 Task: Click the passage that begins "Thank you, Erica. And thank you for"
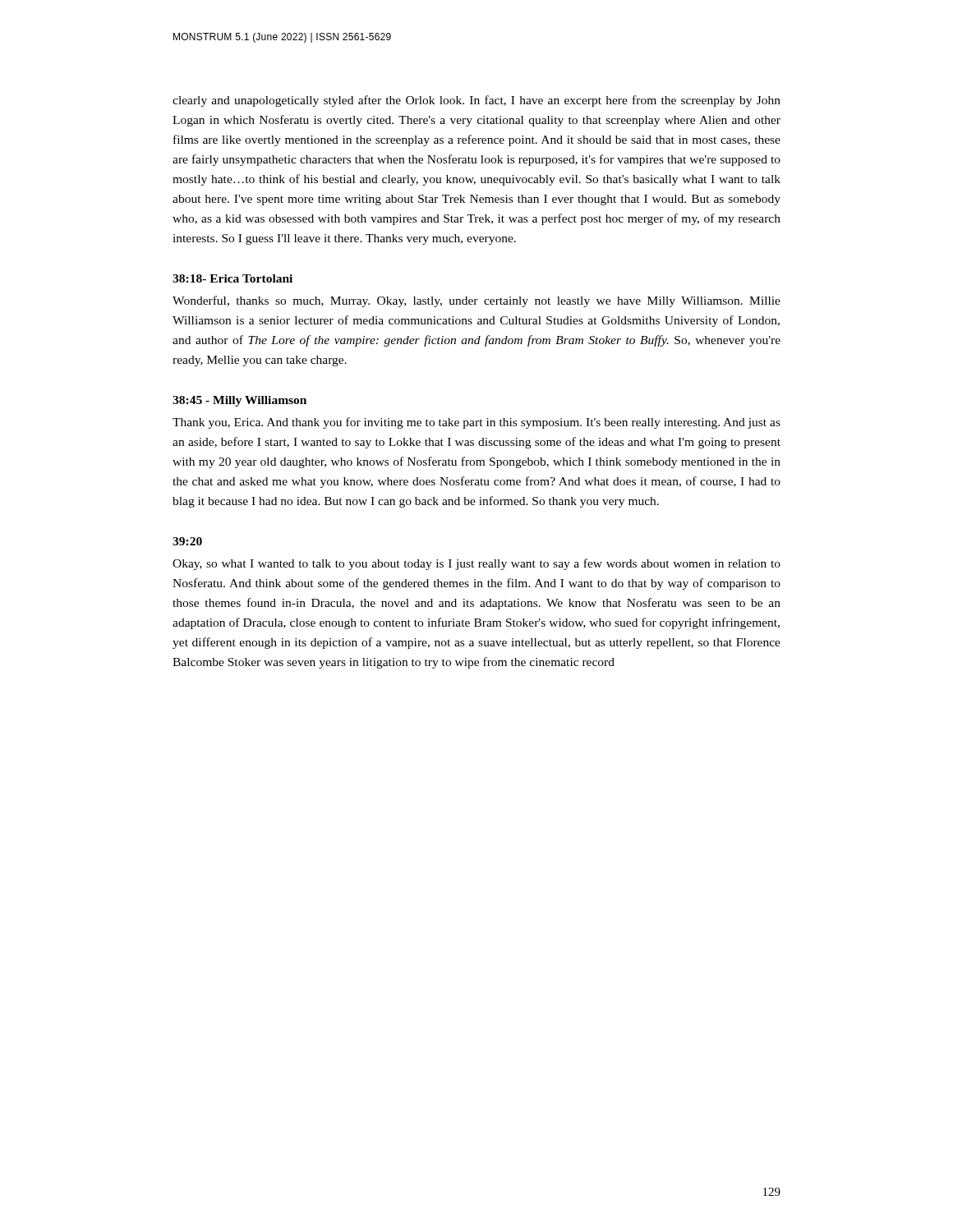476,461
